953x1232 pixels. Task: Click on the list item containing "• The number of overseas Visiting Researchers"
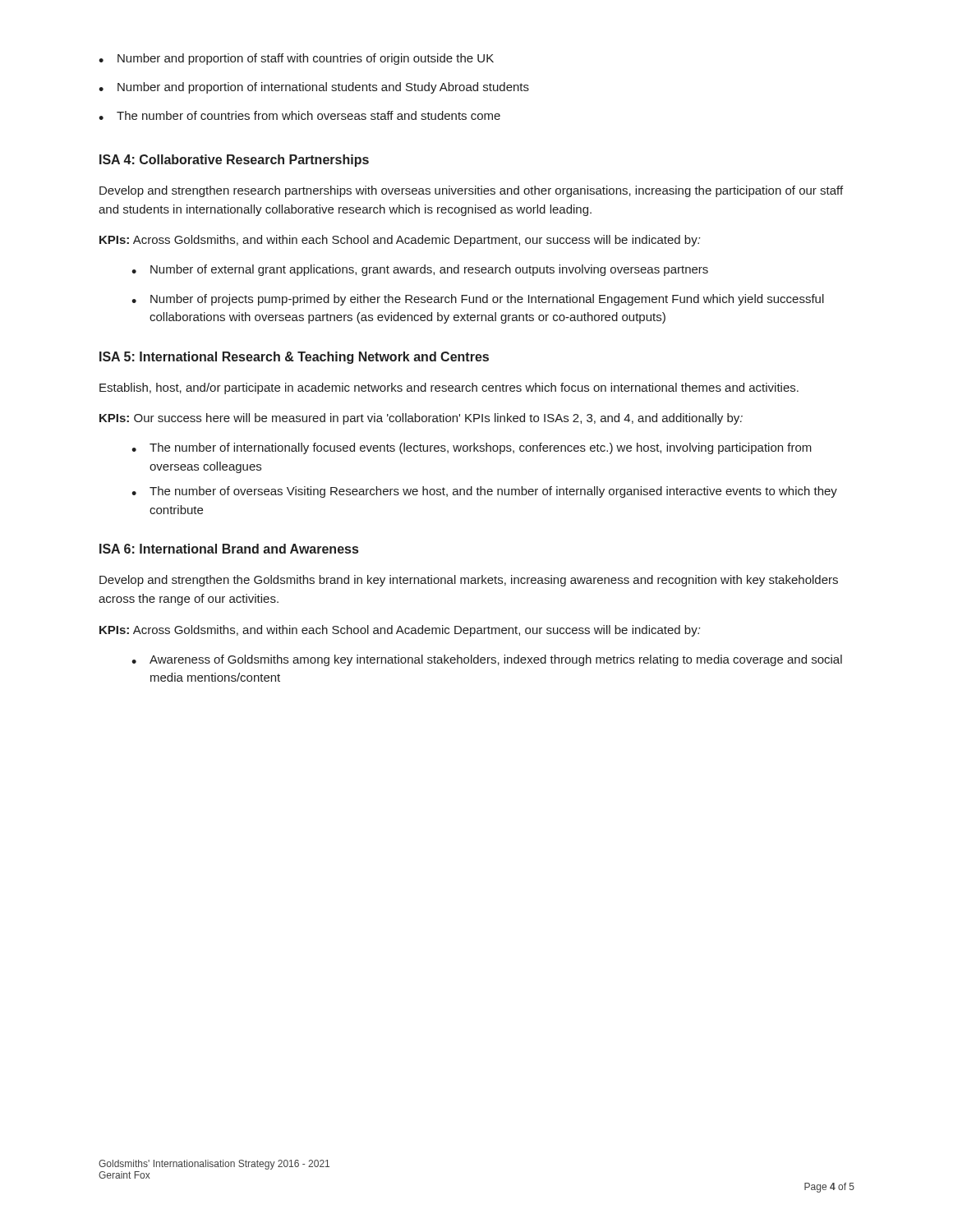pos(493,501)
